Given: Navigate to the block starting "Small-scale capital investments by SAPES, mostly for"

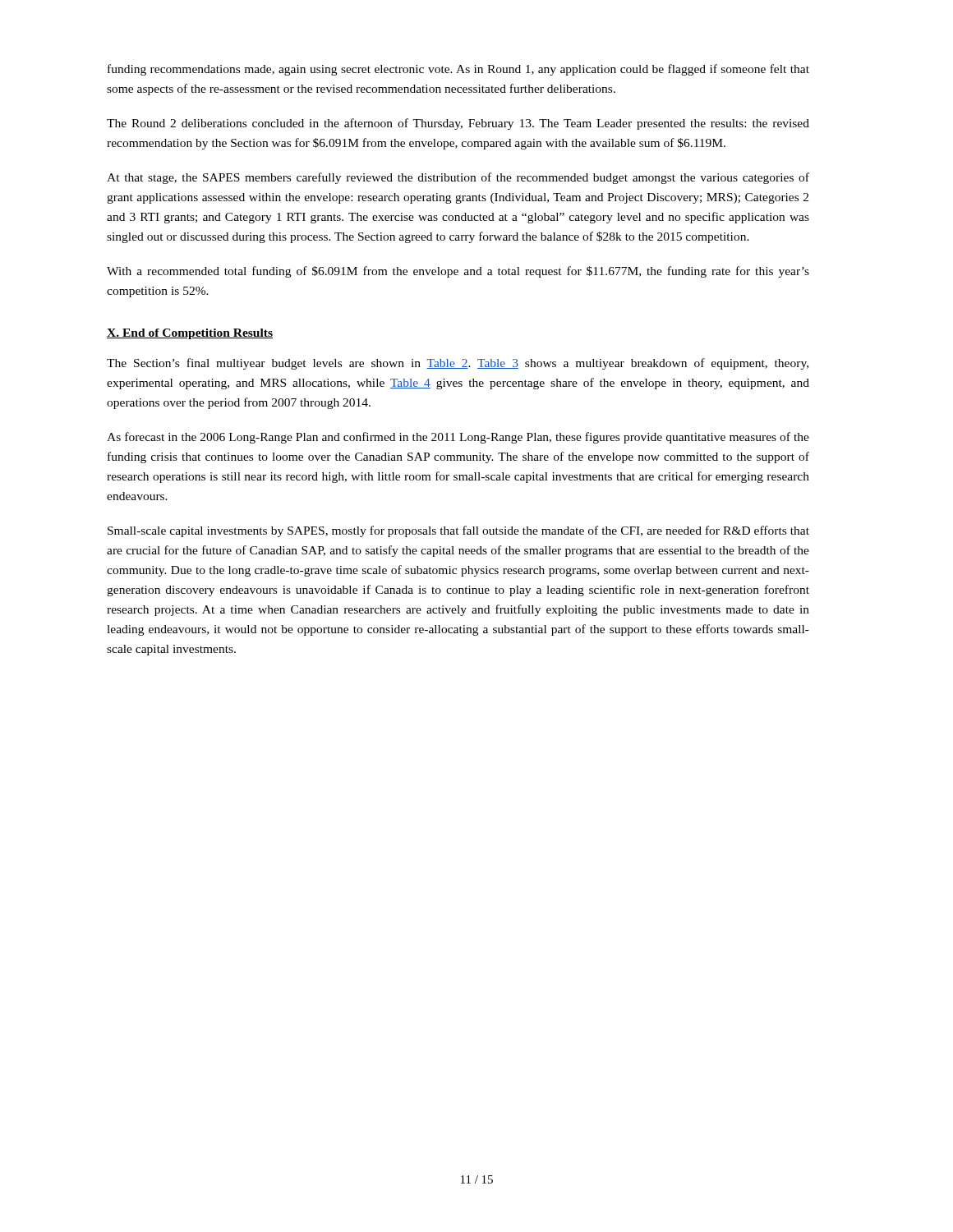Looking at the screenshot, I should (x=458, y=590).
